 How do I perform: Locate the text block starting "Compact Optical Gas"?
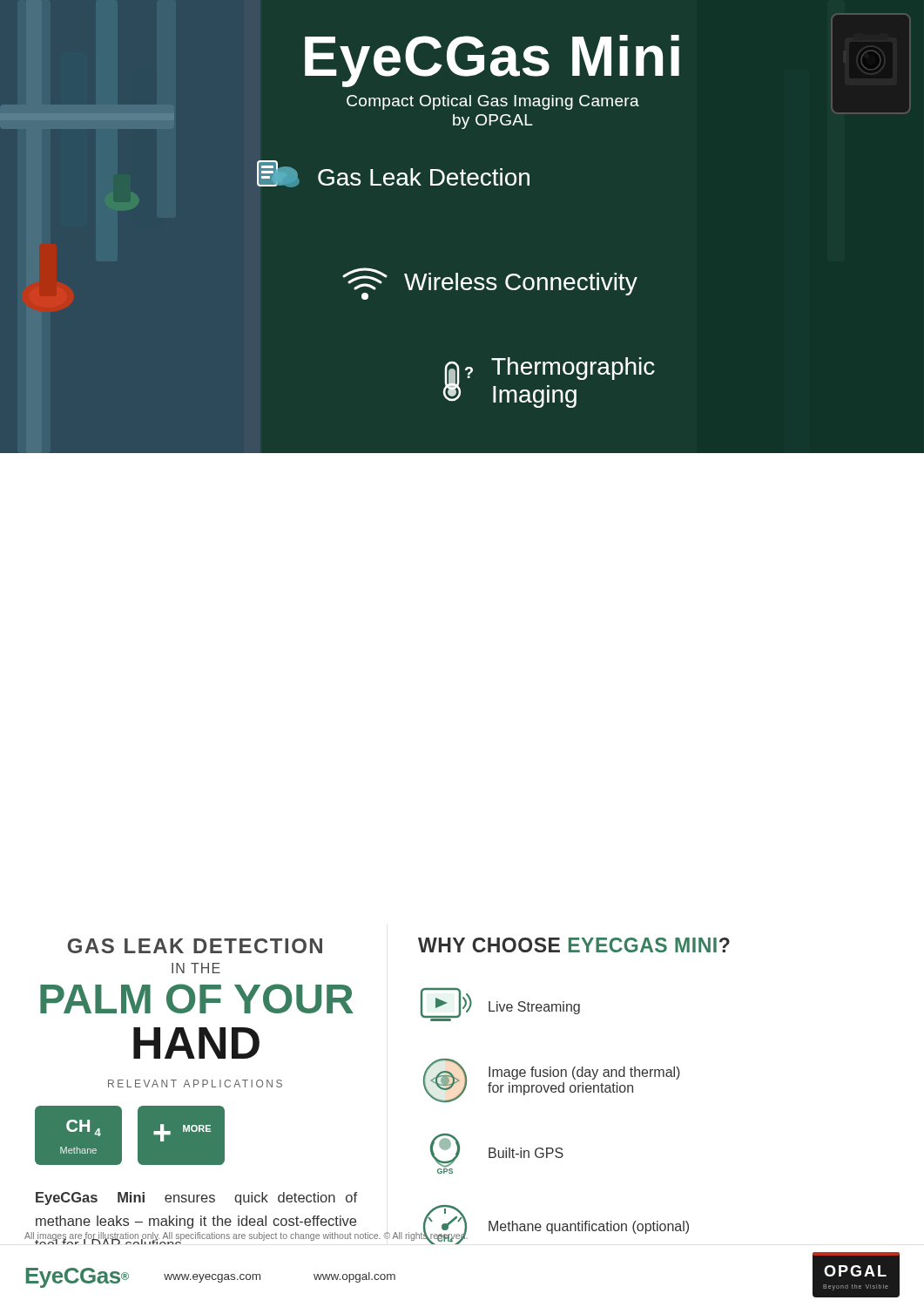click(x=492, y=110)
